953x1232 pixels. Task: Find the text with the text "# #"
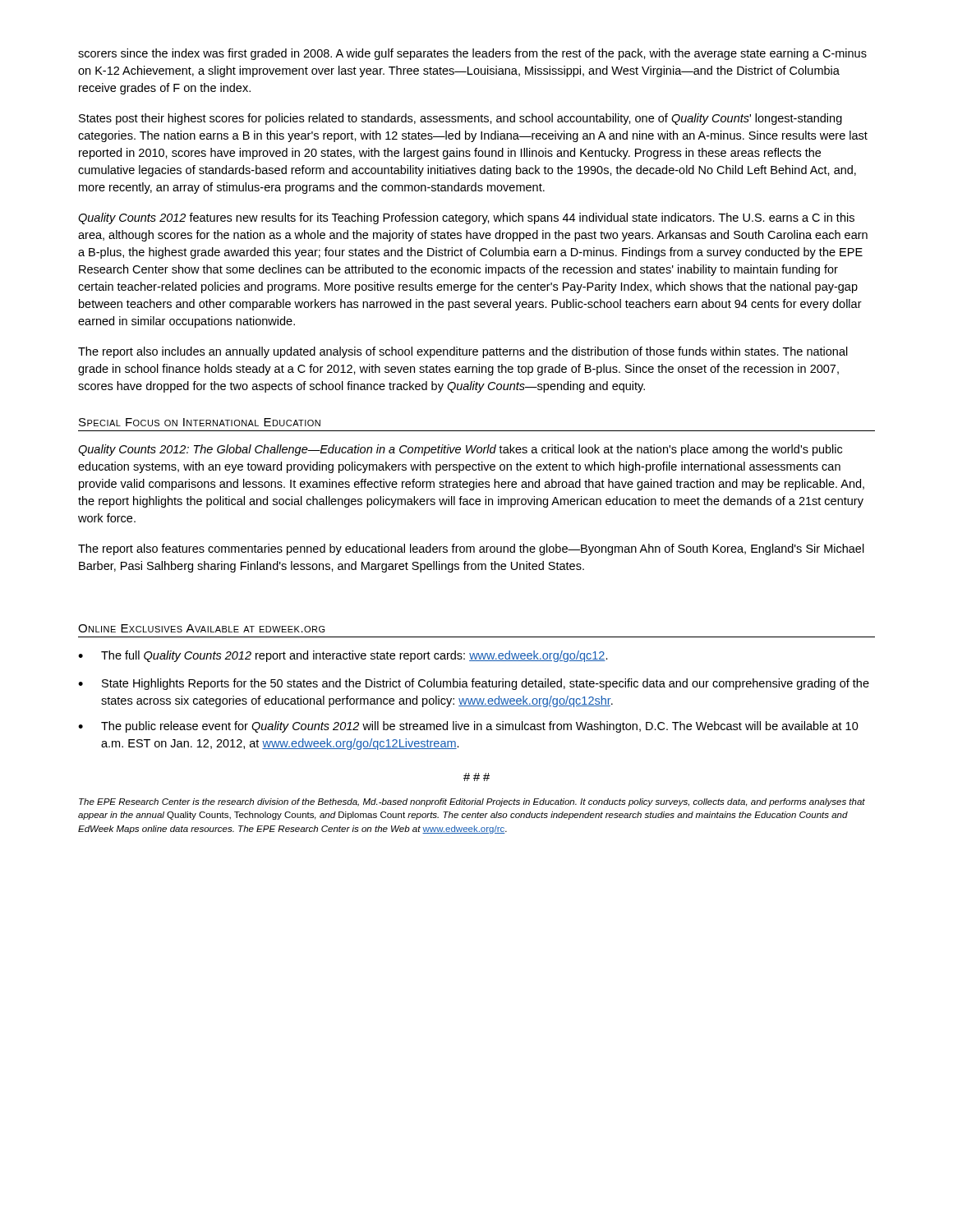point(476,777)
